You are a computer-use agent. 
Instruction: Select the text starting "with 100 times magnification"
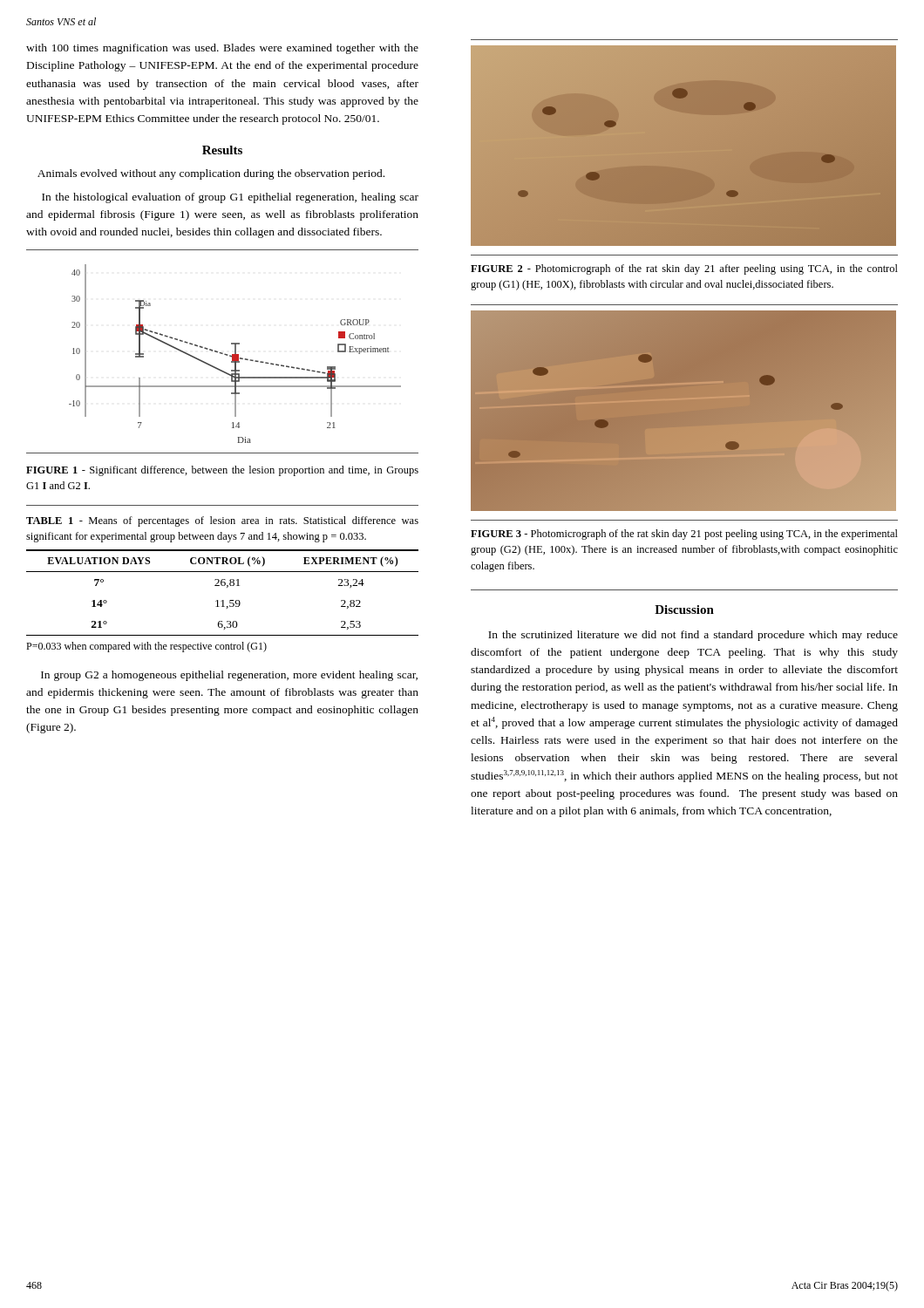(222, 83)
